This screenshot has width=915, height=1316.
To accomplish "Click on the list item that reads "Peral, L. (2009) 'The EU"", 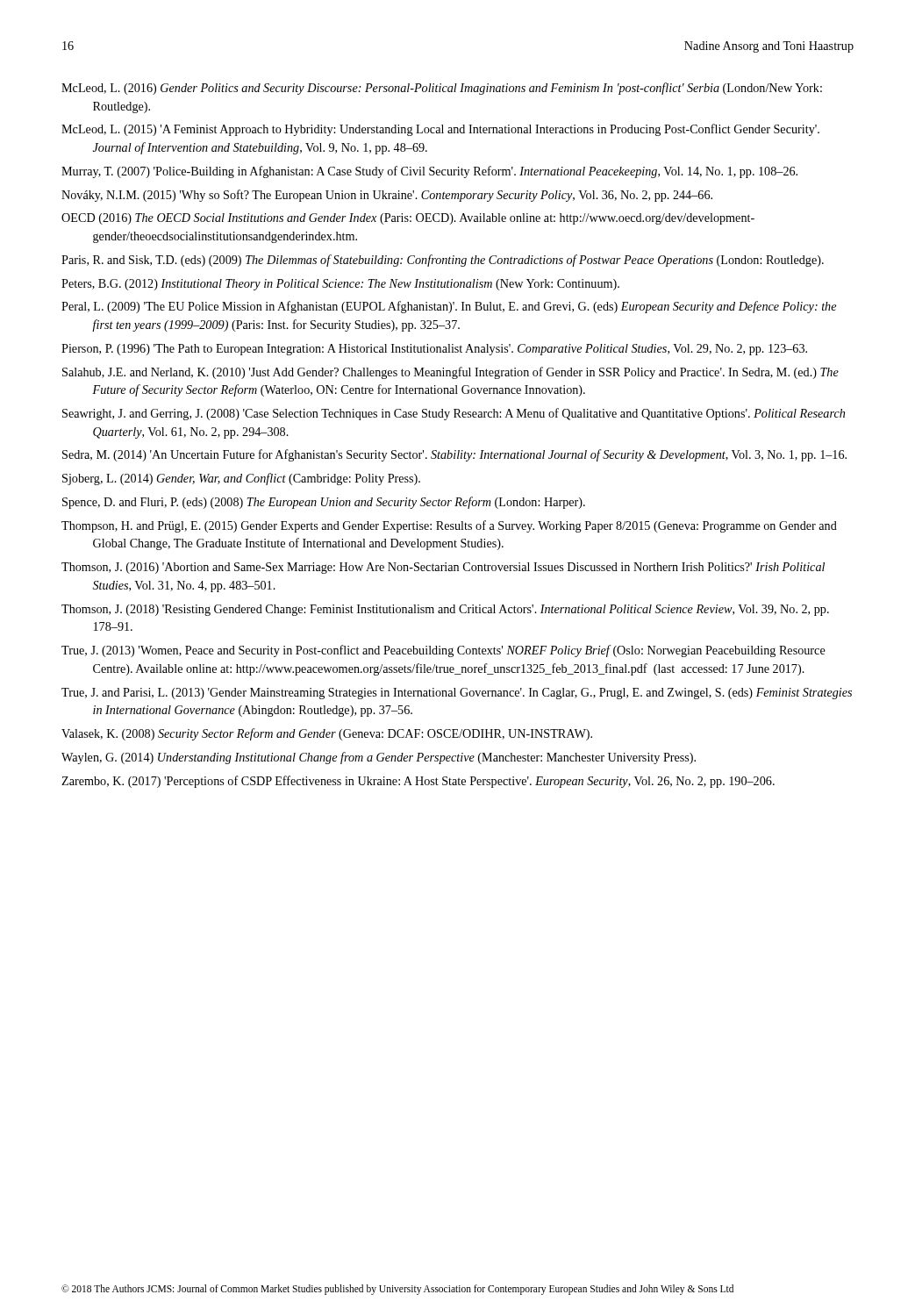I will 449,316.
